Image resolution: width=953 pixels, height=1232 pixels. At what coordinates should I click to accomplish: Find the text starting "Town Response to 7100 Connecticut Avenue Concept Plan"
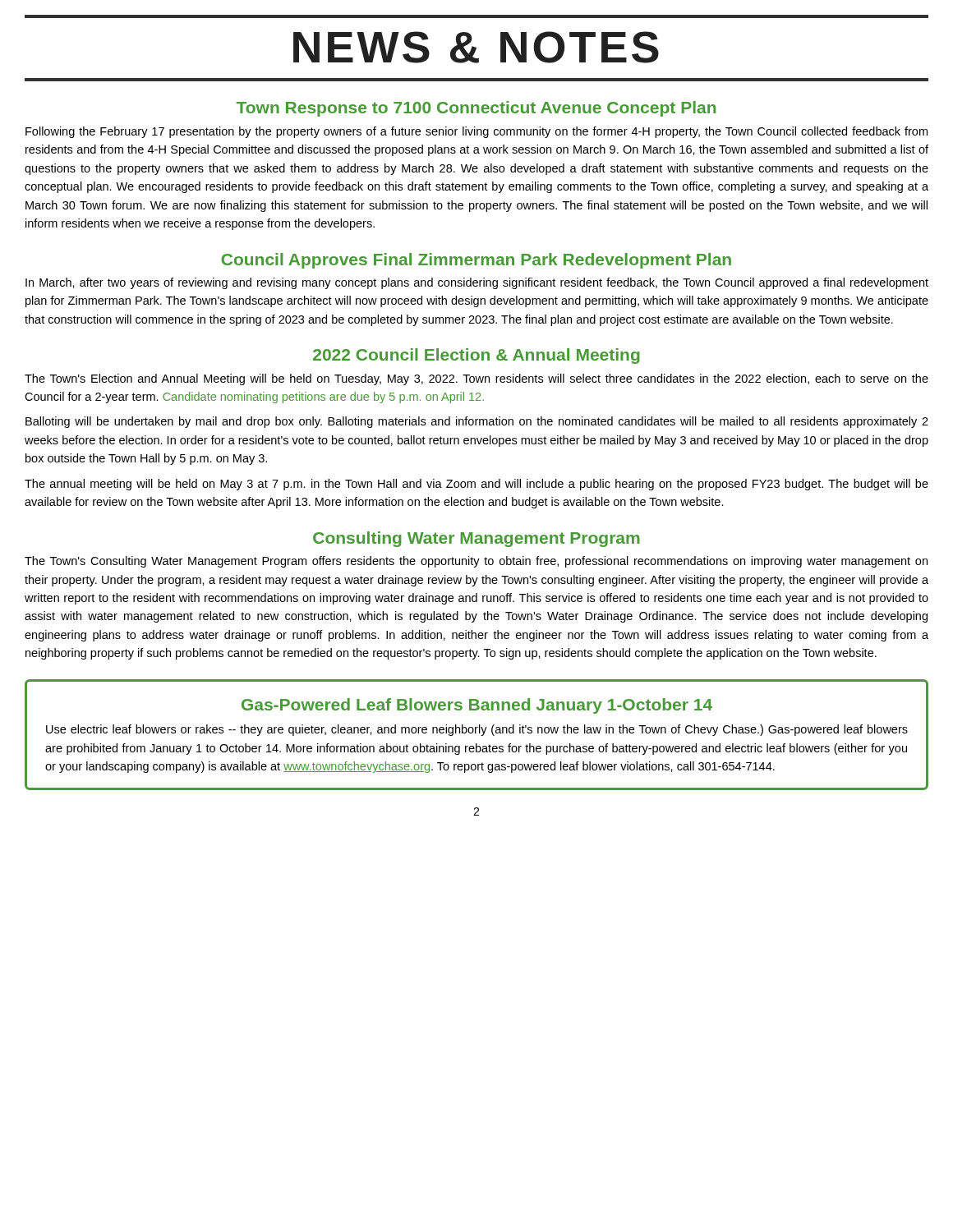[x=476, y=107]
